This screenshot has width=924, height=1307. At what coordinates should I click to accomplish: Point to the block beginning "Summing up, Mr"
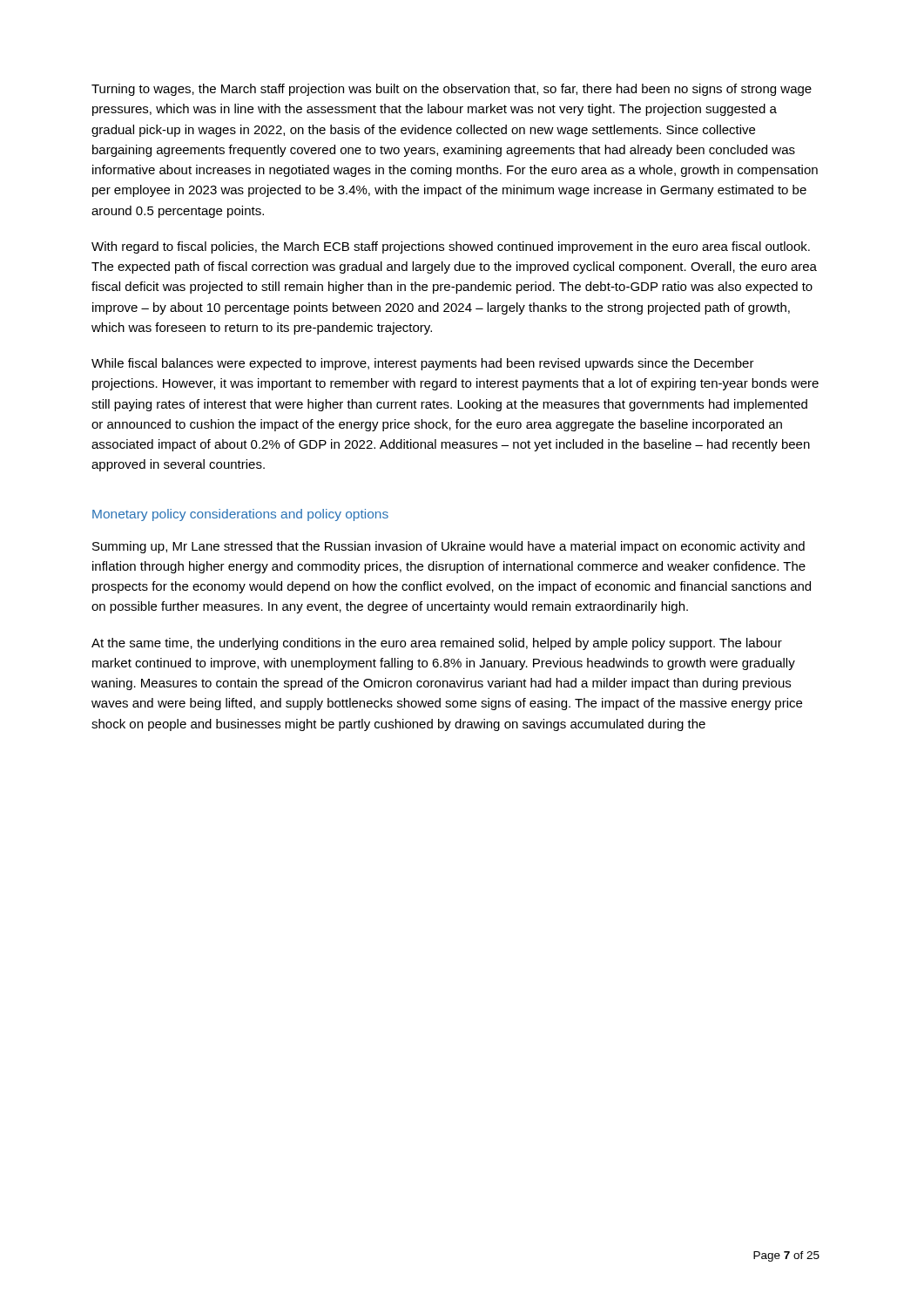(452, 576)
